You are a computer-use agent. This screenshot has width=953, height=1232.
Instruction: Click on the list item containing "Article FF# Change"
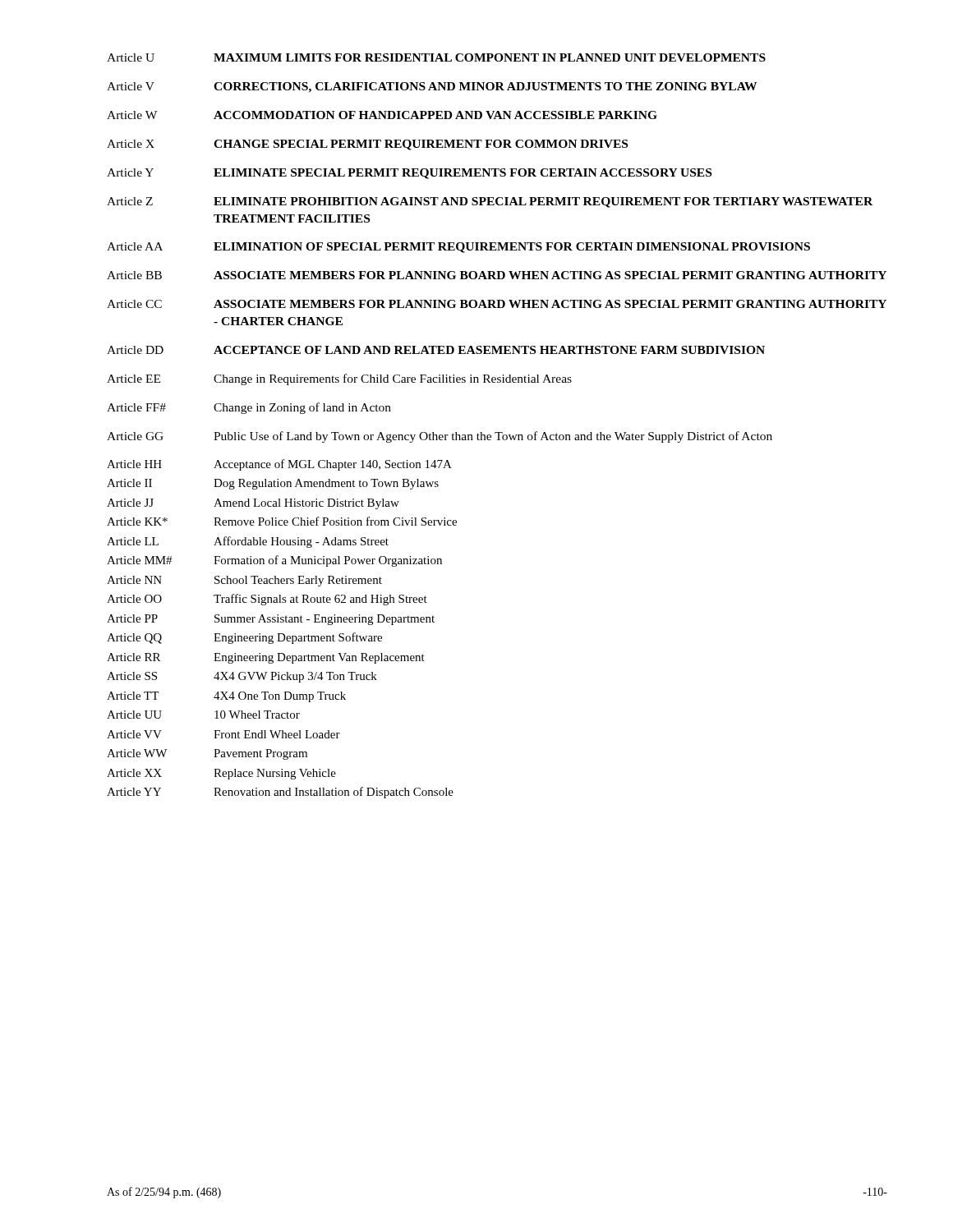click(x=249, y=408)
